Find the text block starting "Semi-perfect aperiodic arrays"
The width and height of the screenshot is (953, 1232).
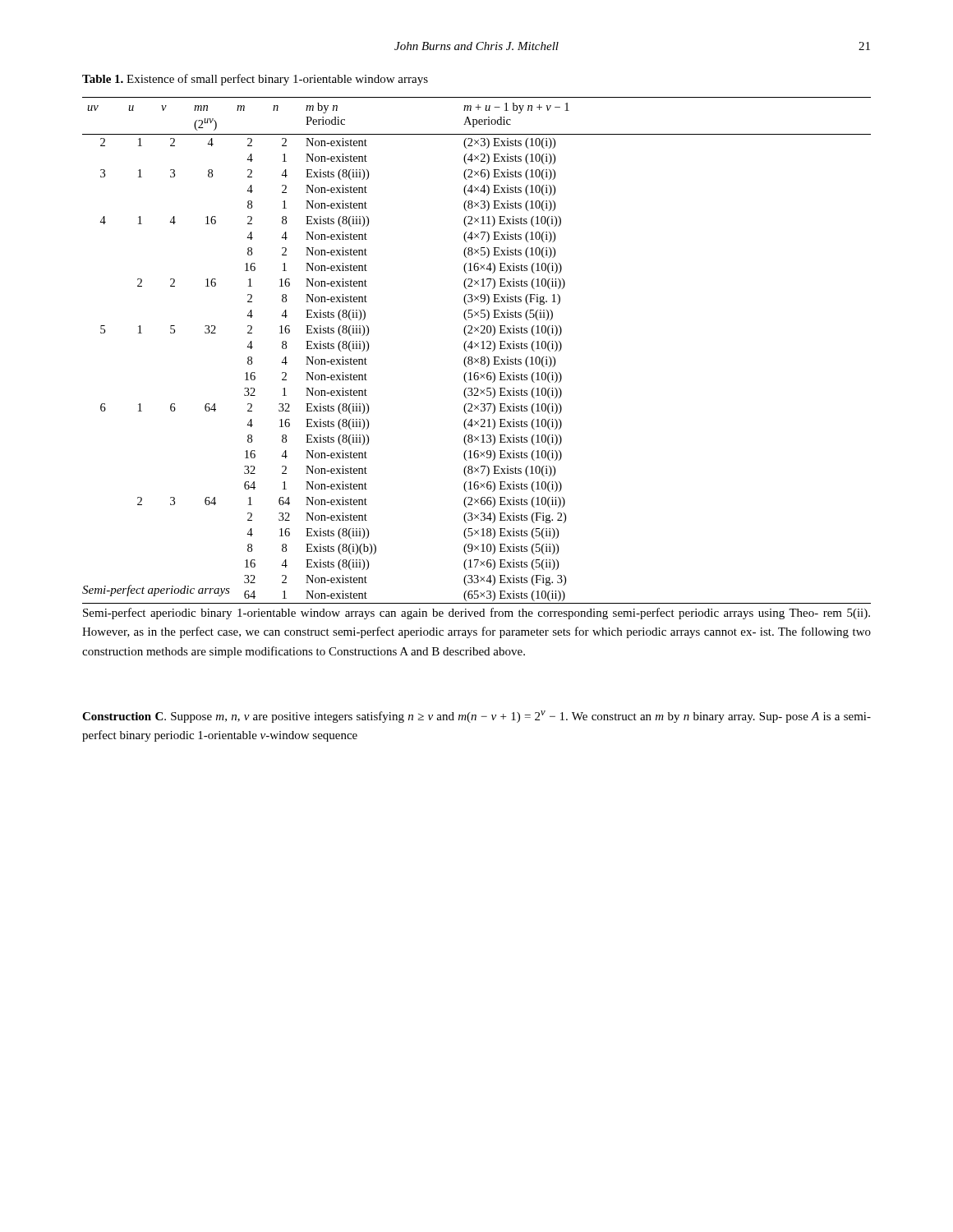tap(156, 590)
